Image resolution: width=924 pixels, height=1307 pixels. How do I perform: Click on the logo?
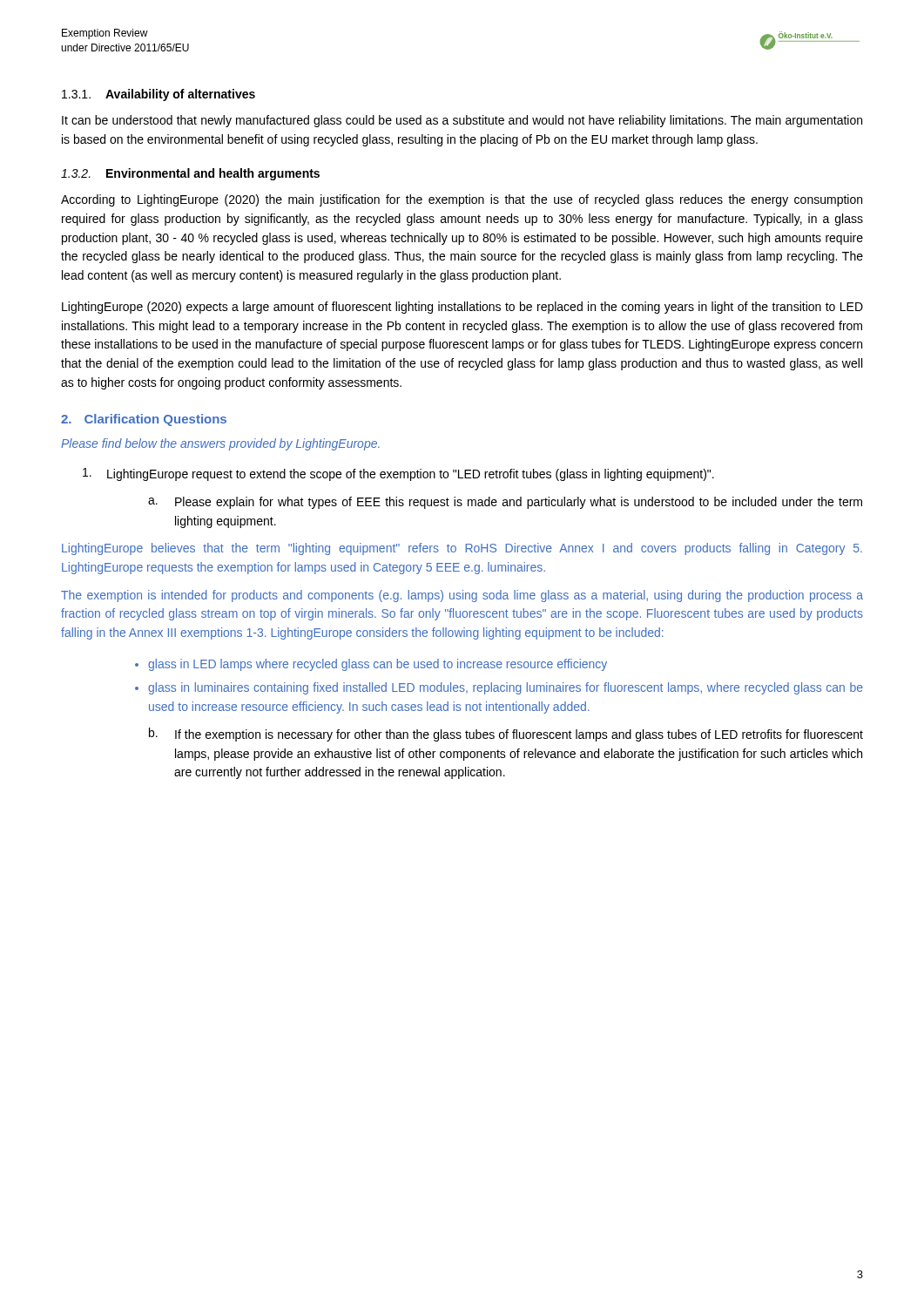(x=811, y=42)
